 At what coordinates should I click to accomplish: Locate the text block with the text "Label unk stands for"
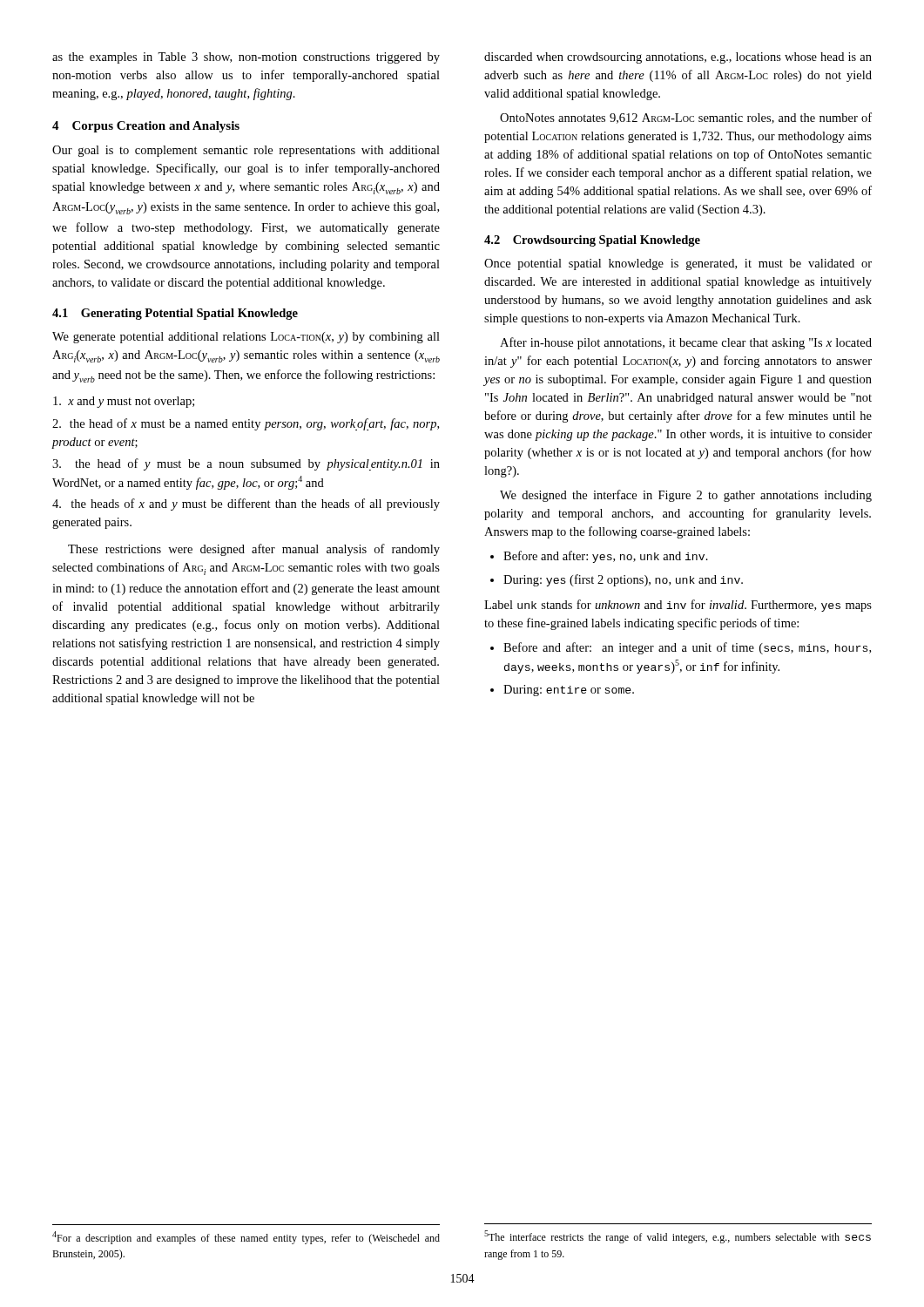[678, 614]
